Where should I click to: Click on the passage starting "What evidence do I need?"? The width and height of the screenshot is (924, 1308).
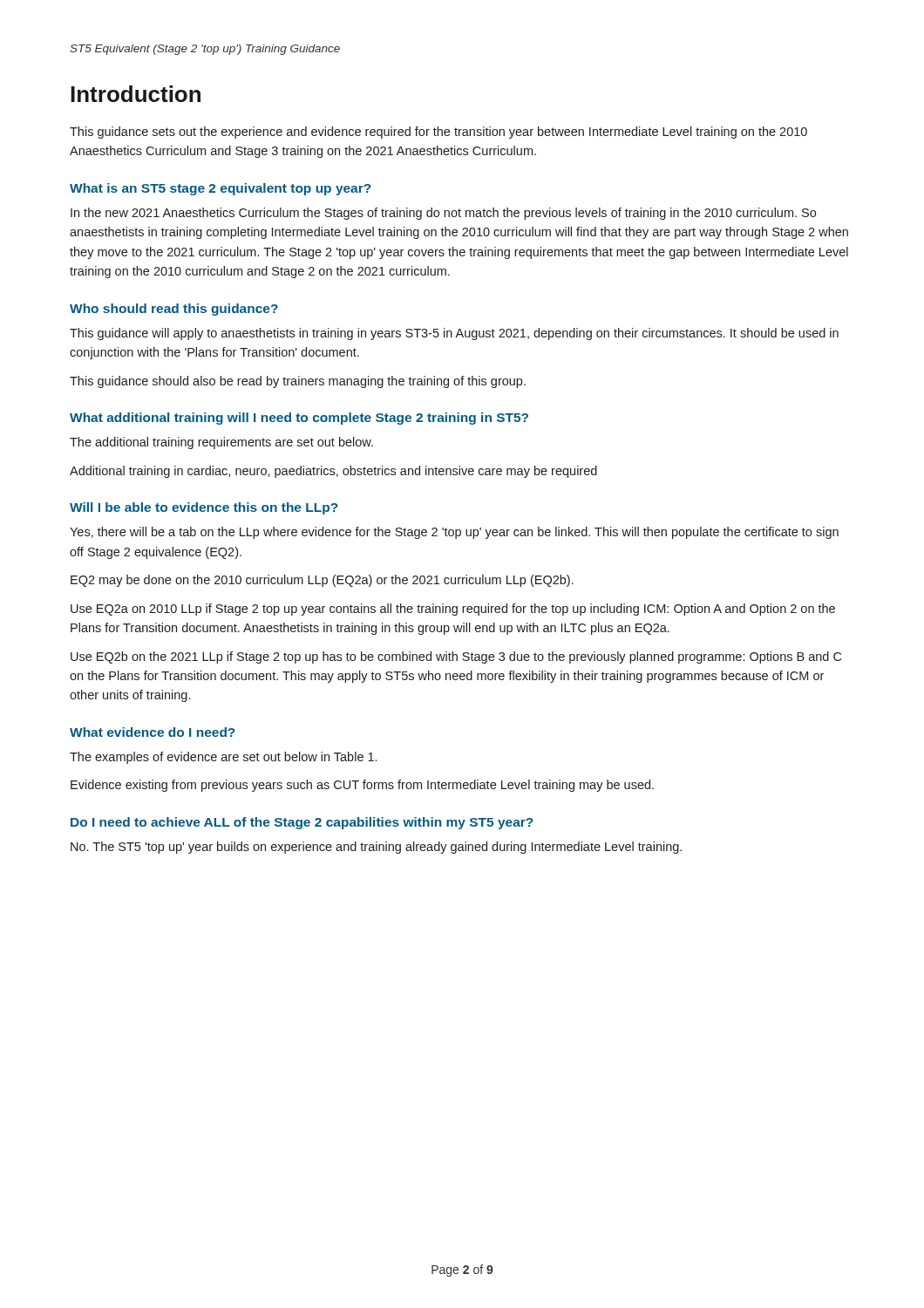(x=153, y=732)
